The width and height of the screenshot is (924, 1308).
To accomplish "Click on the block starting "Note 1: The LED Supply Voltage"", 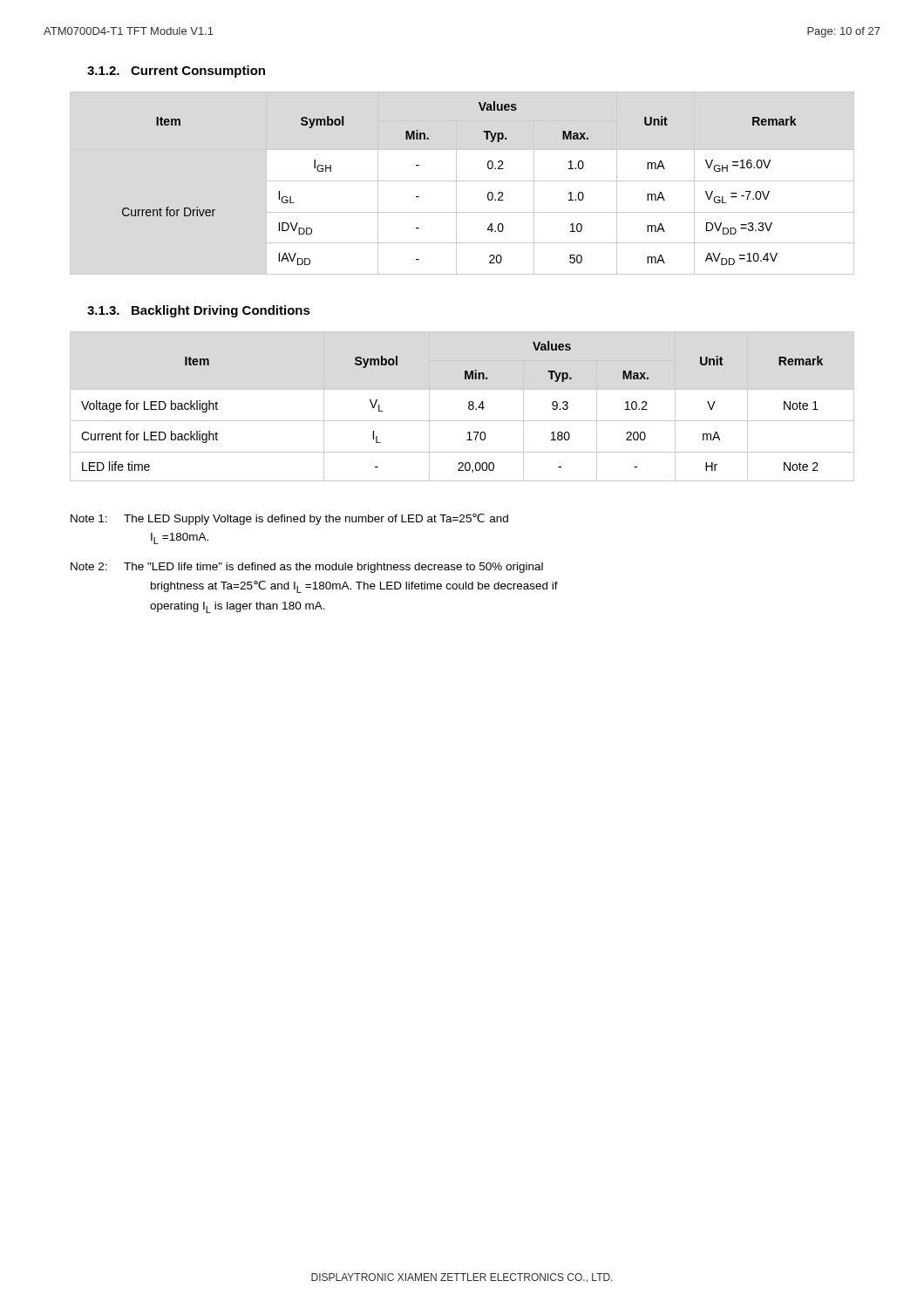I will tap(289, 529).
